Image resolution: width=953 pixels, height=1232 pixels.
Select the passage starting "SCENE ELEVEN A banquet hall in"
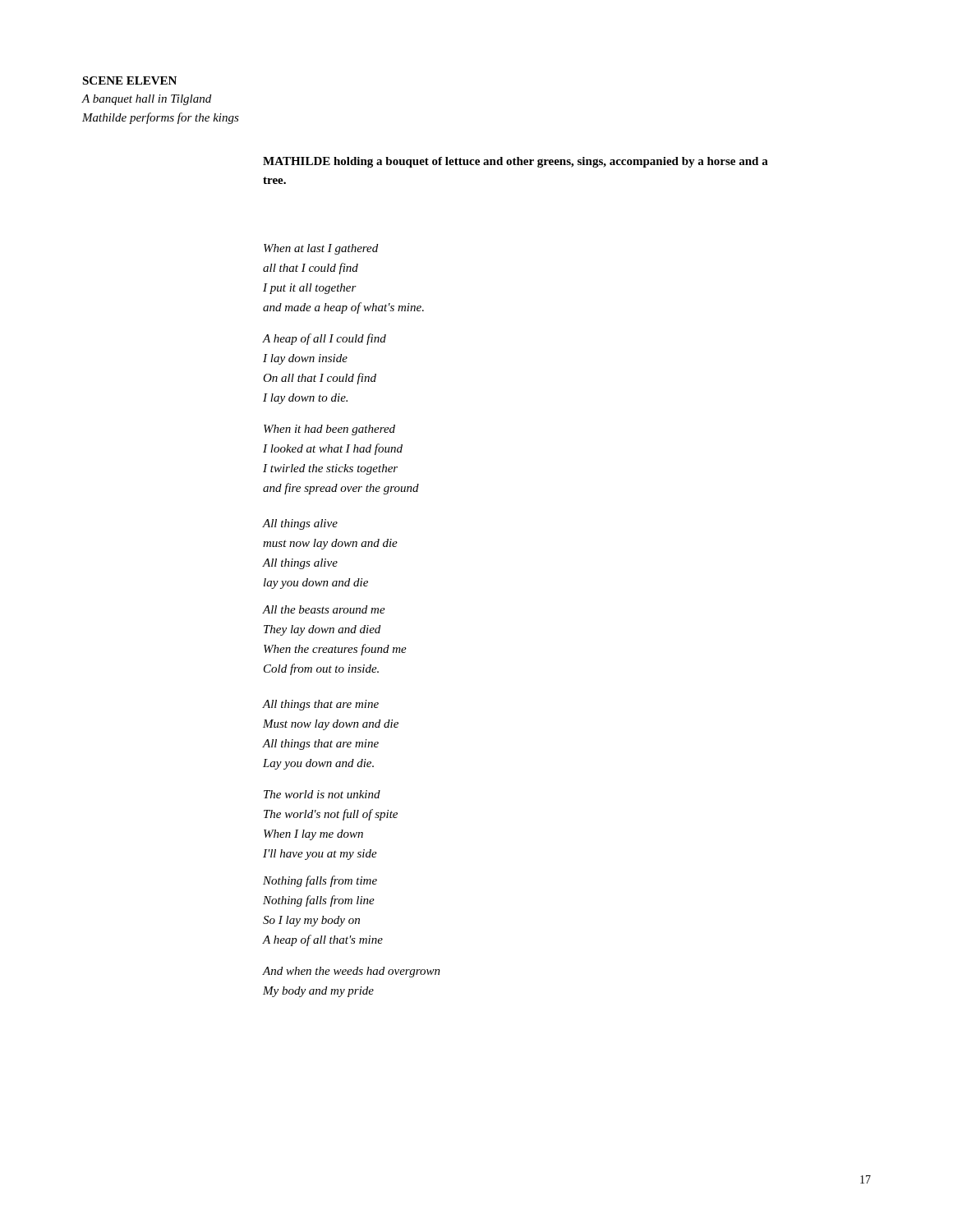pyautogui.click(x=161, y=100)
